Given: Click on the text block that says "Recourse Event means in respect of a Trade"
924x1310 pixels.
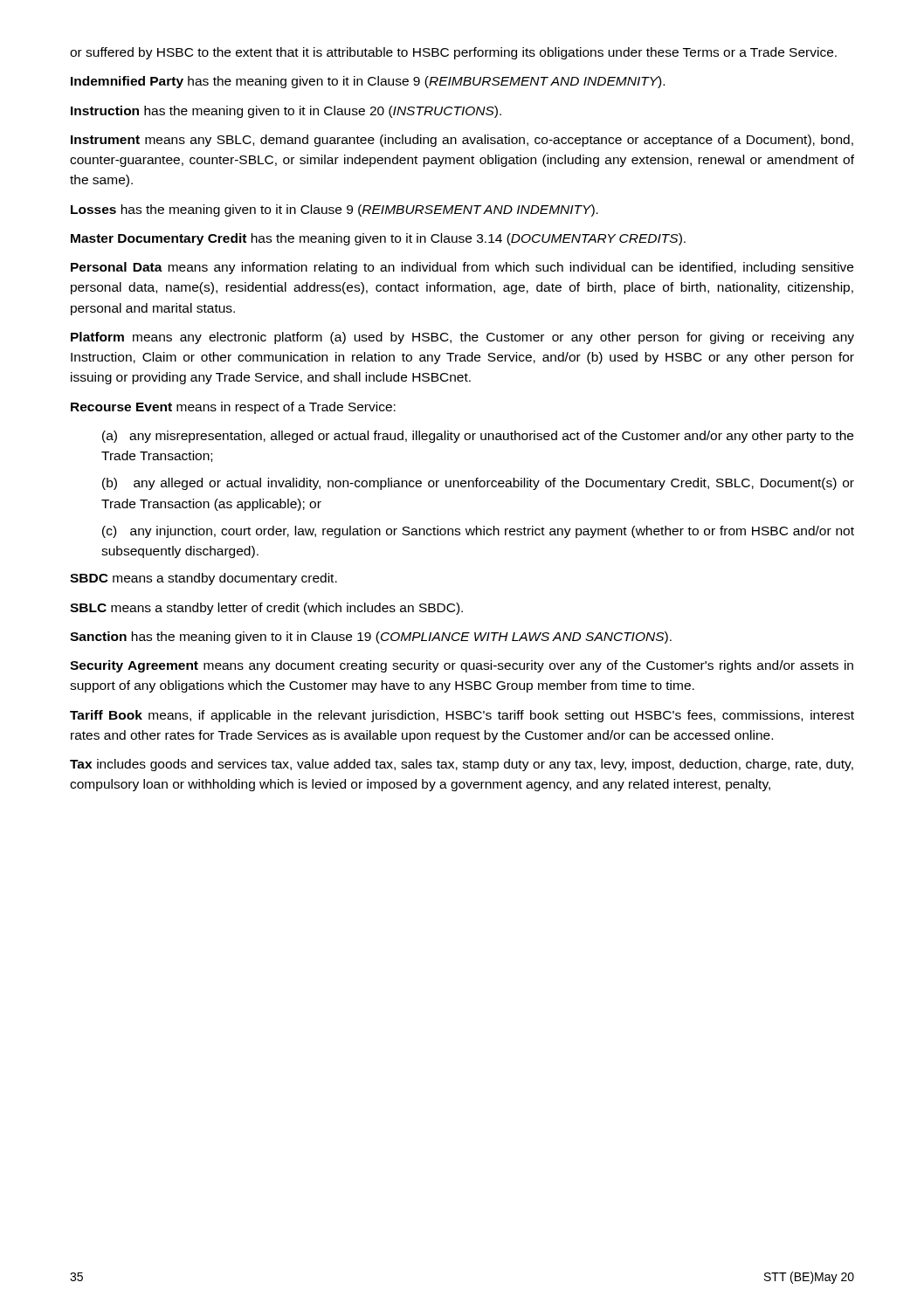Looking at the screenshot, I should coord(233,406).
